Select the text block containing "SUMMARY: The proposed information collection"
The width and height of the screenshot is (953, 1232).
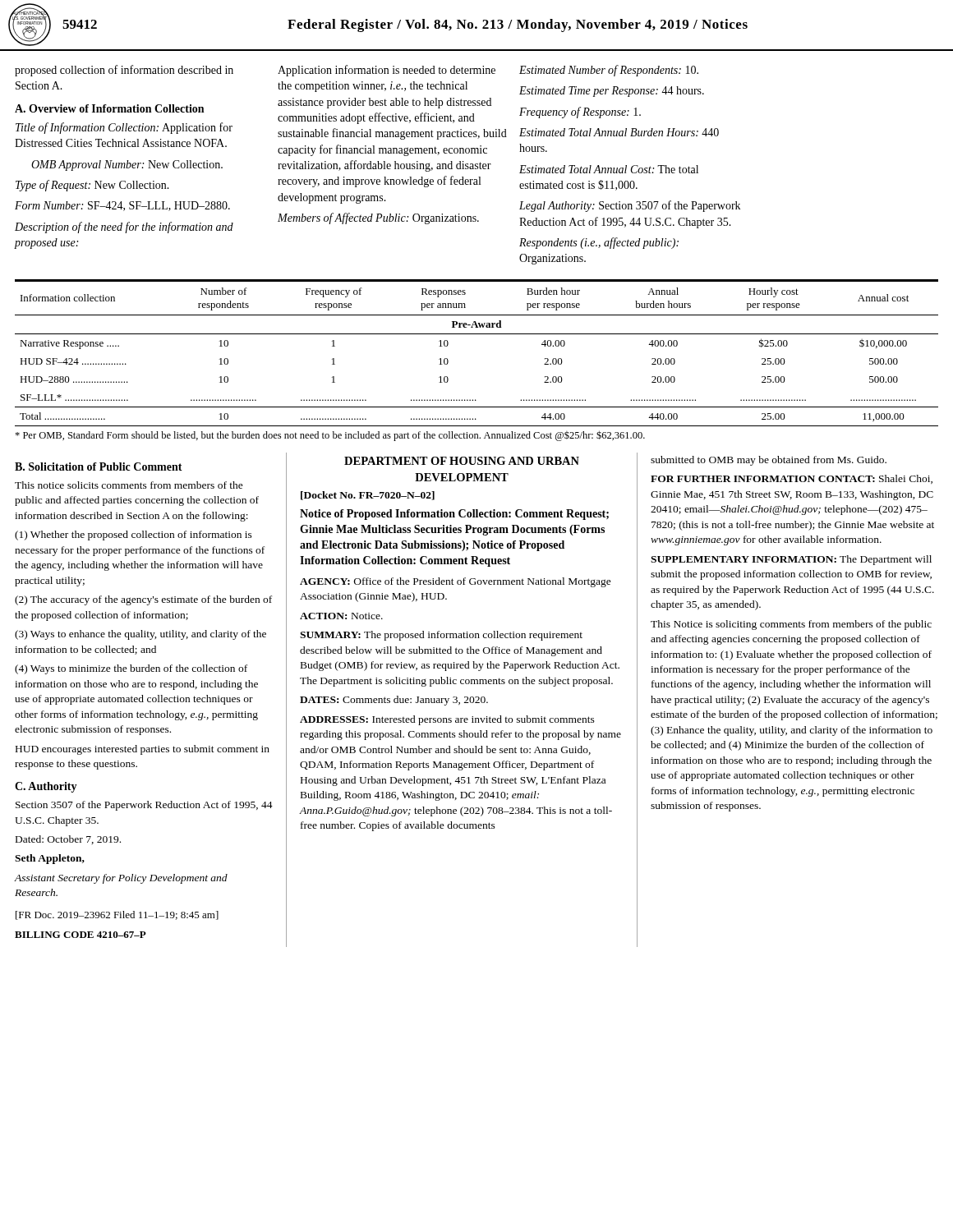coord(462,658)
